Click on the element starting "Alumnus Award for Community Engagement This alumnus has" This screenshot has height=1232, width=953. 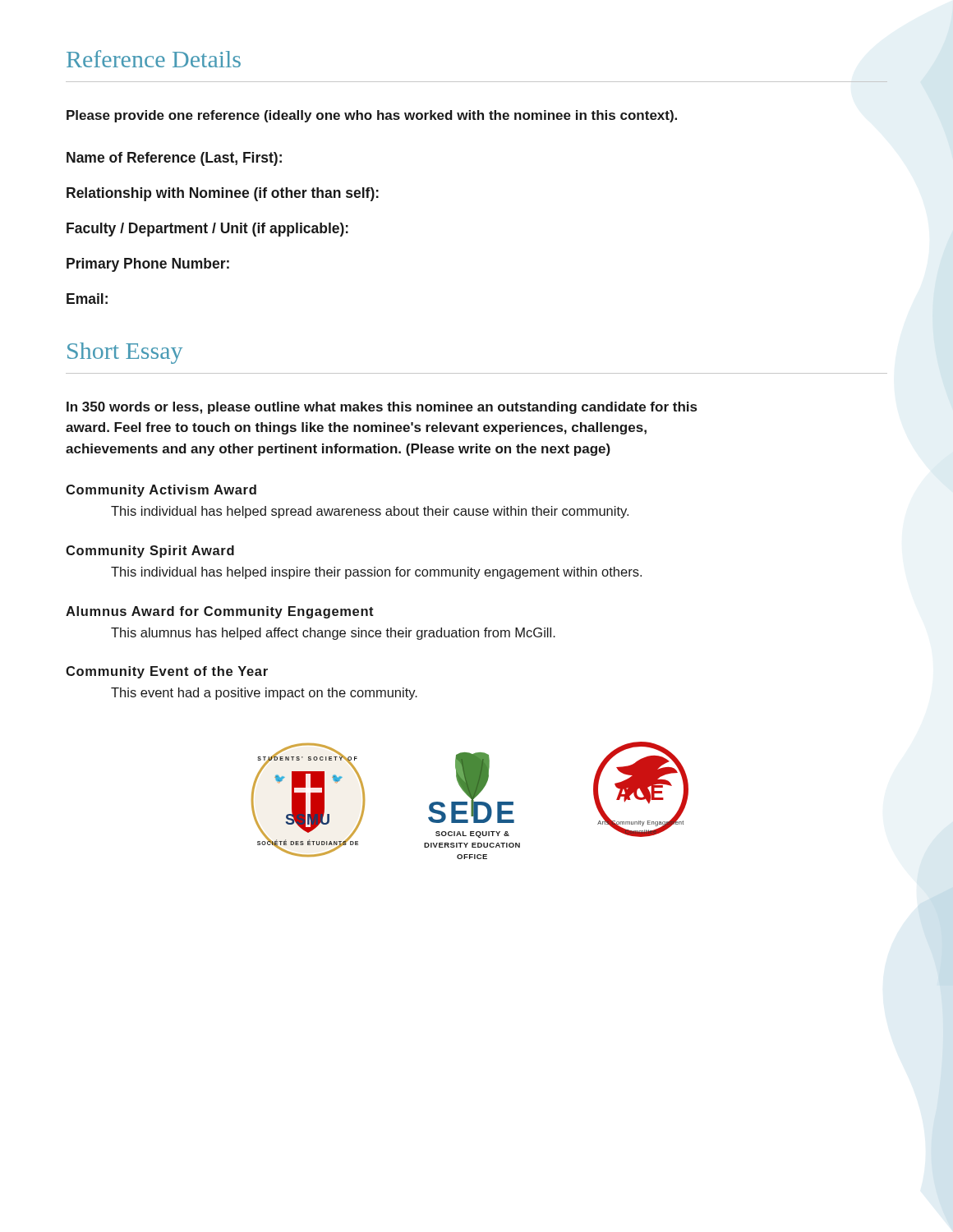(x=476, y=623)
